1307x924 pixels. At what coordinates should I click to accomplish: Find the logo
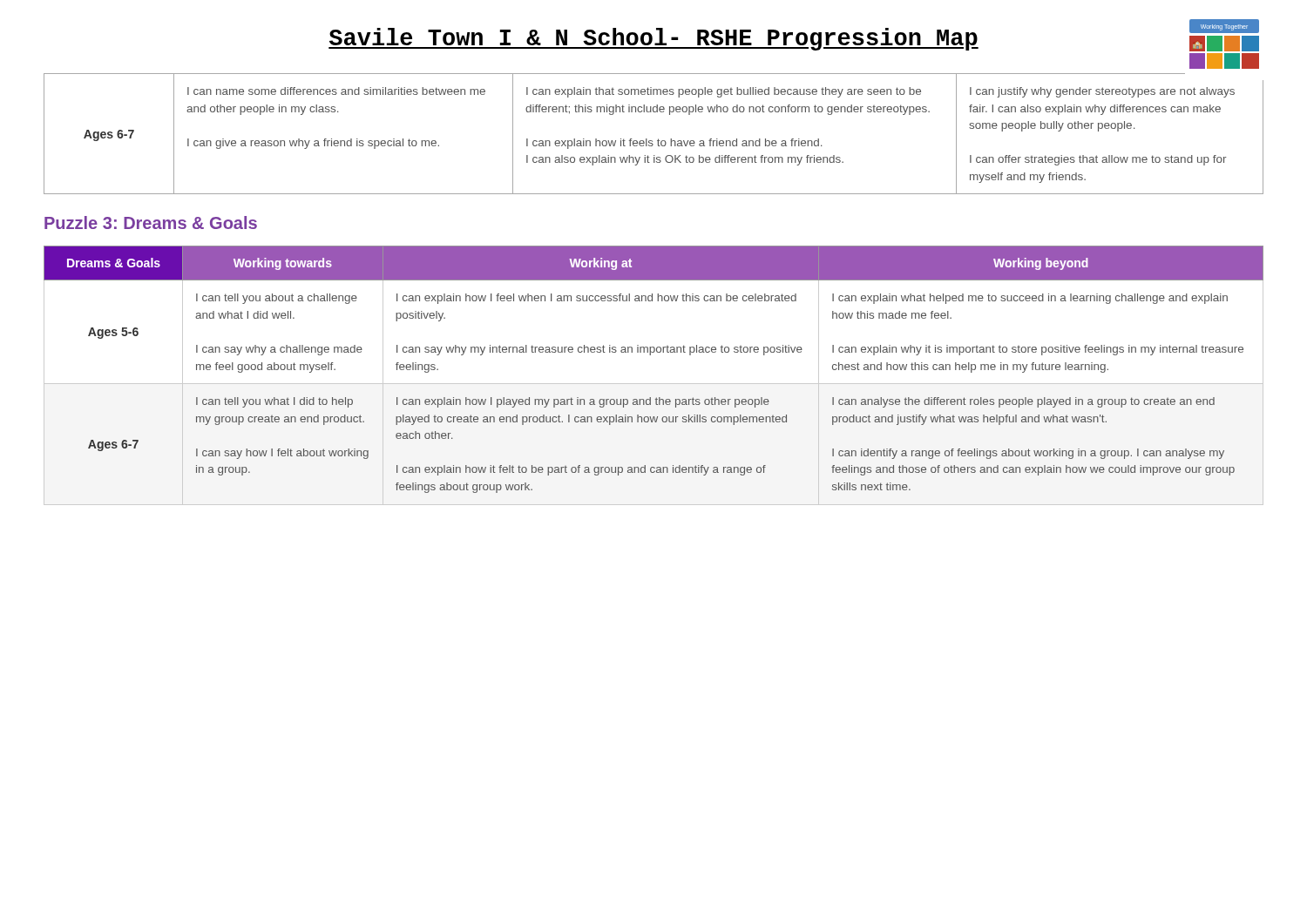(x=1224, y=49)
